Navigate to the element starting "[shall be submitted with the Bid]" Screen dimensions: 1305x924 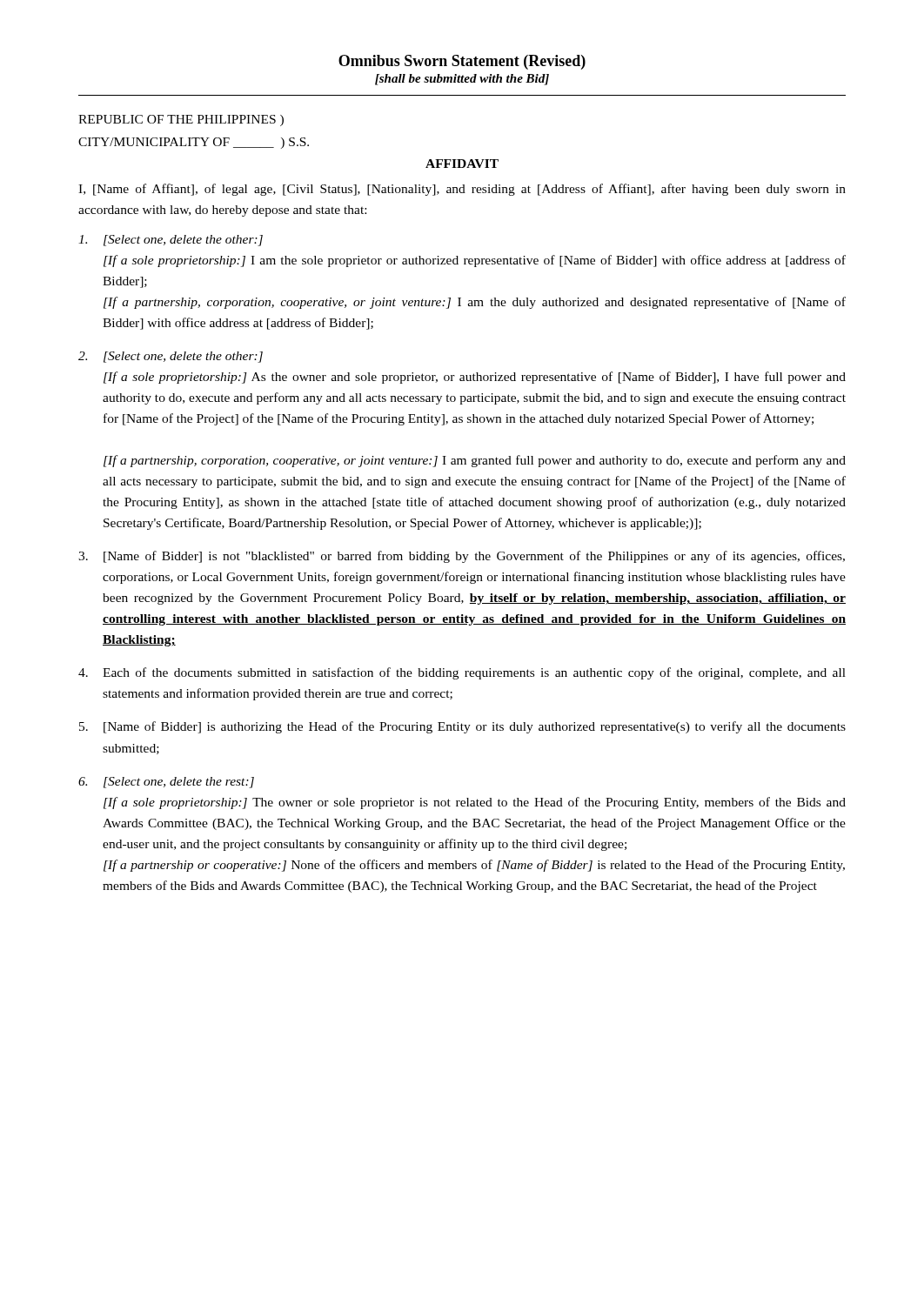coord(462,78)
